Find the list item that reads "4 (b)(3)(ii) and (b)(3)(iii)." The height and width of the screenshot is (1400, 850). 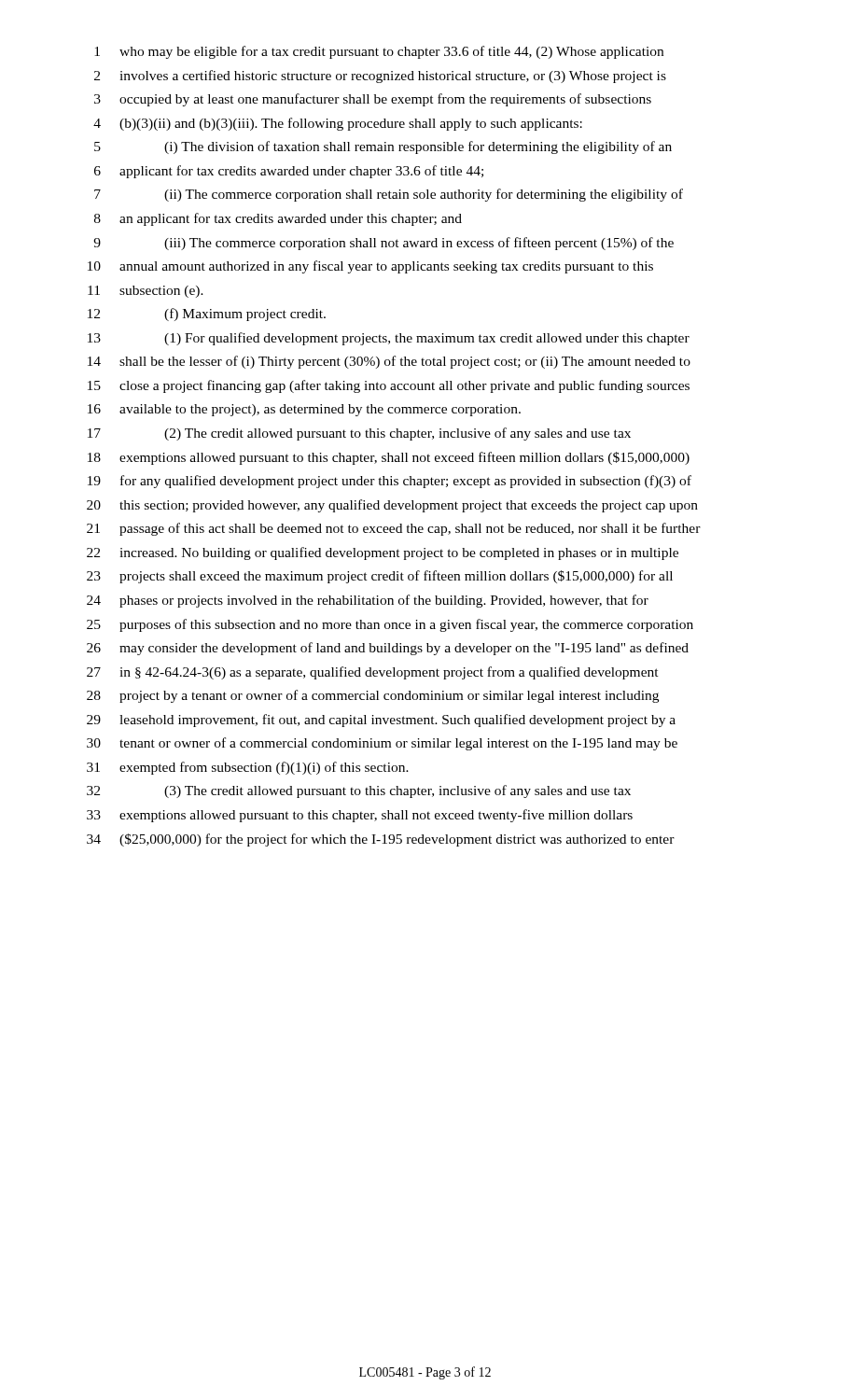[x=425, y=123]
